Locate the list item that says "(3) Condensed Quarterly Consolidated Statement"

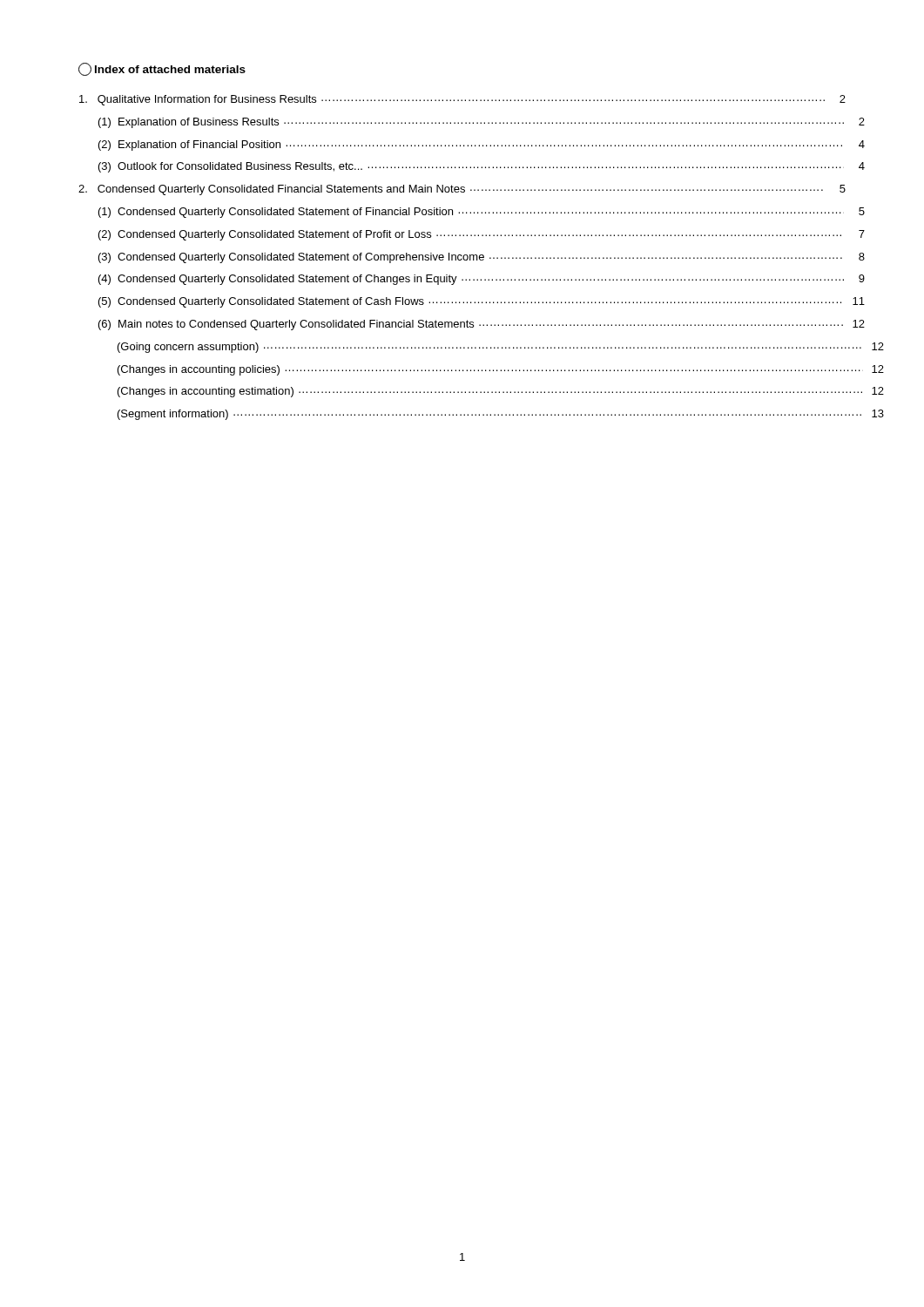point(481,257)
